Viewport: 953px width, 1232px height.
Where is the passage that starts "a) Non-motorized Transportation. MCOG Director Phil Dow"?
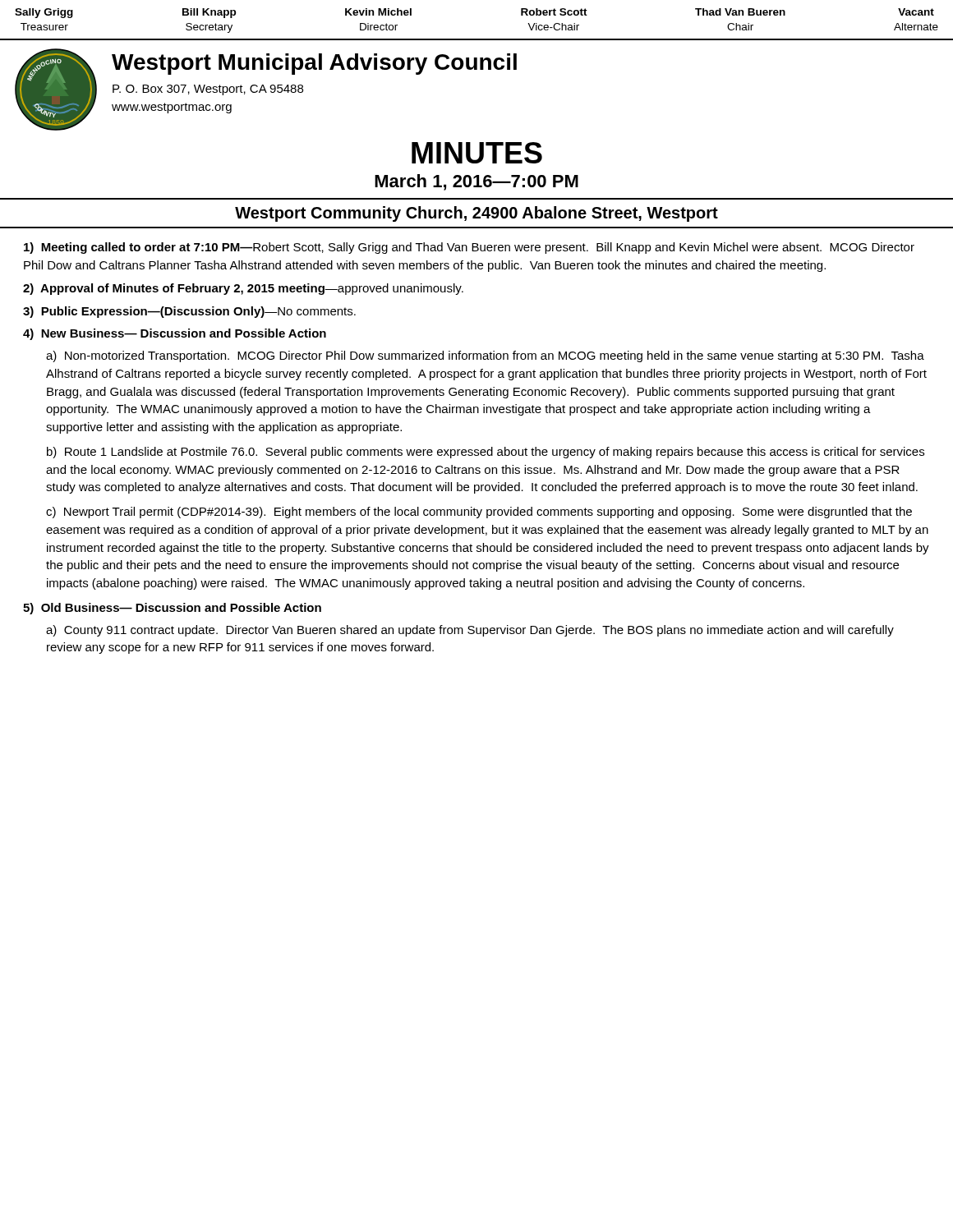pyautogui.click(x=486, y=391)
